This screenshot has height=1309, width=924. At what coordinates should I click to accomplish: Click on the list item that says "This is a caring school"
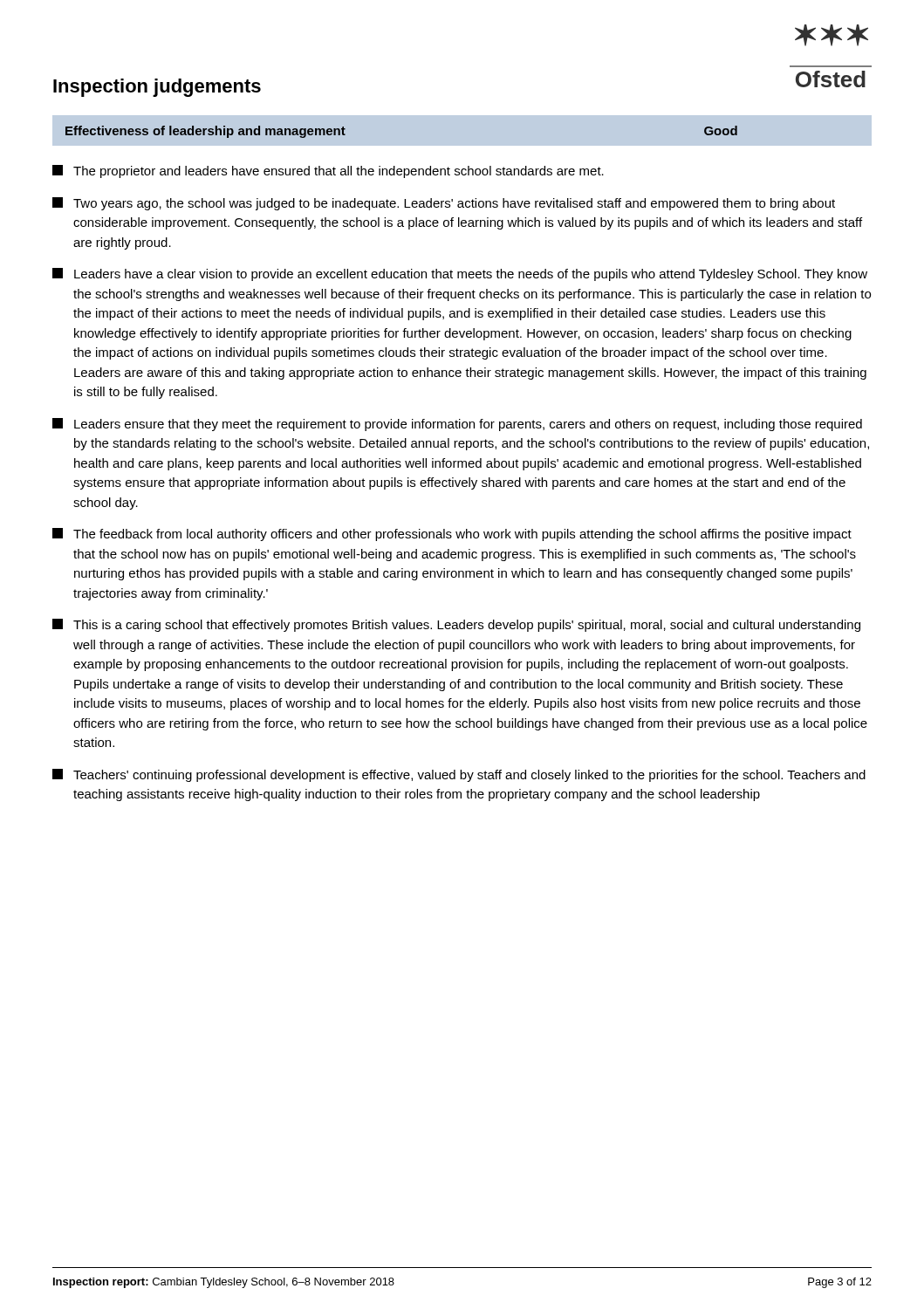tap(462, 684)
